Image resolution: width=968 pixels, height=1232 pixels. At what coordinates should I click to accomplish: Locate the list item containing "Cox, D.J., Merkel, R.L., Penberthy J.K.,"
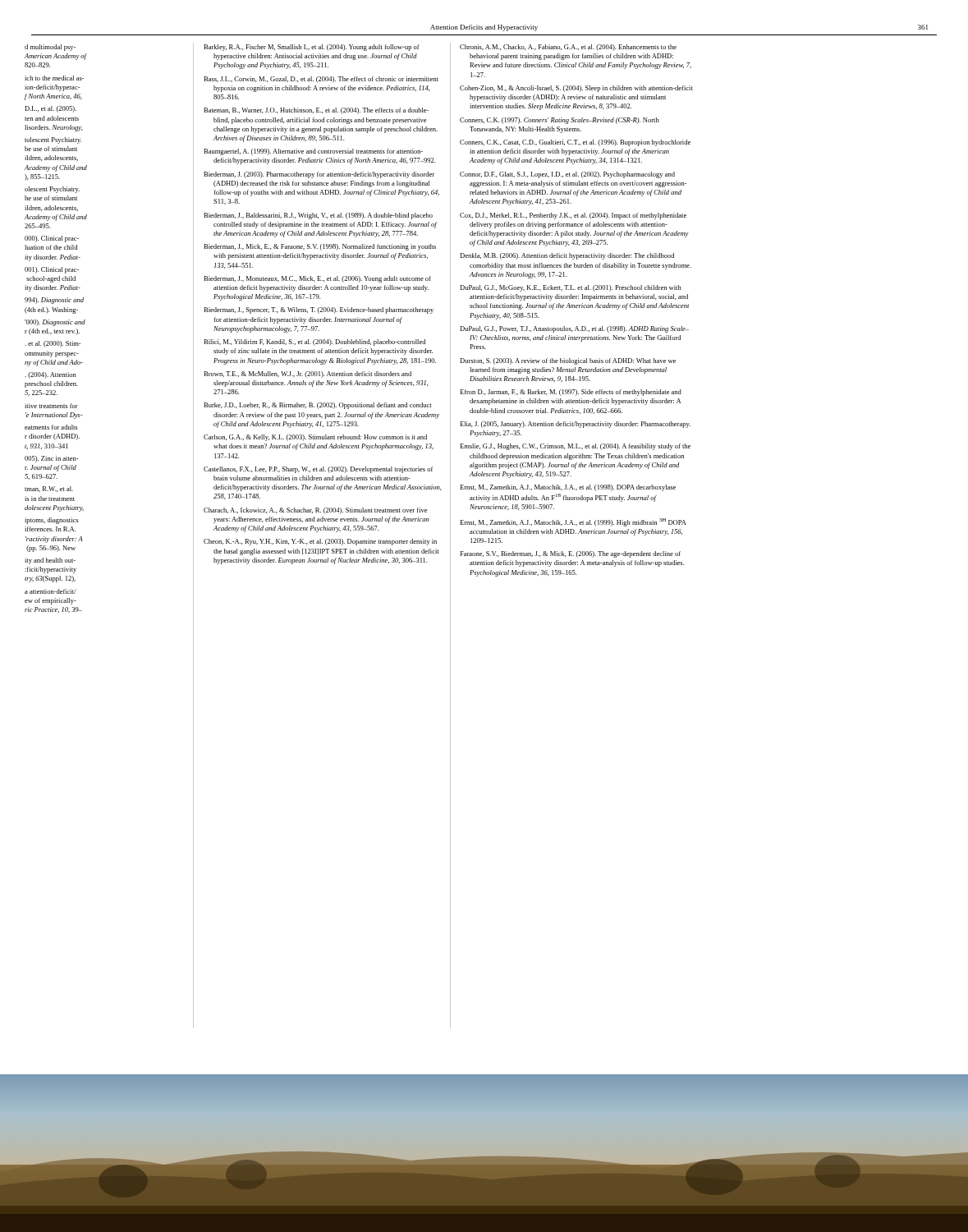tap(574, 229)
